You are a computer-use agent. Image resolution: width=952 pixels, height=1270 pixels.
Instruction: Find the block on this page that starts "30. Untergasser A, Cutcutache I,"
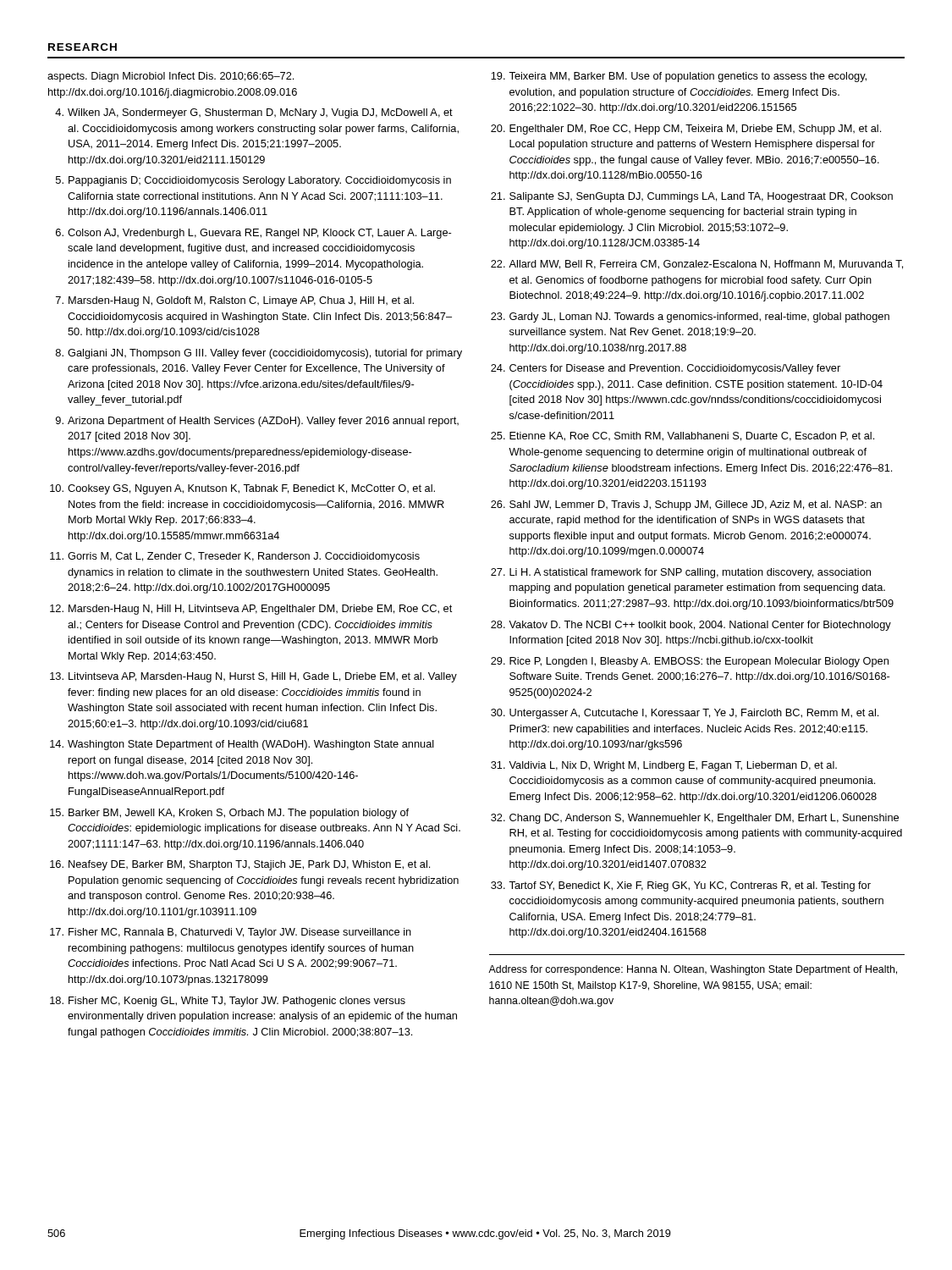(697, 729)
